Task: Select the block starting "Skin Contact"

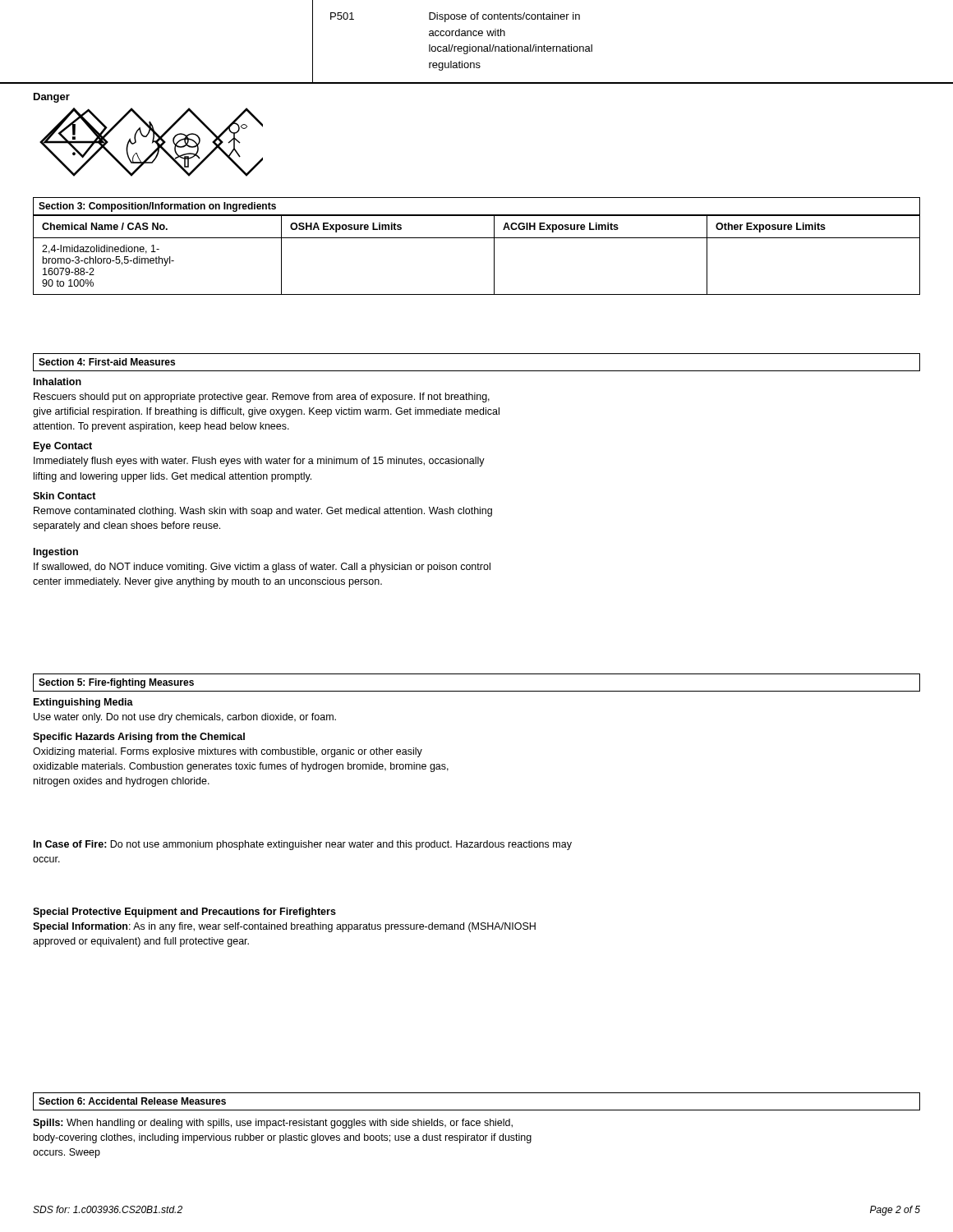Action: 64,496
